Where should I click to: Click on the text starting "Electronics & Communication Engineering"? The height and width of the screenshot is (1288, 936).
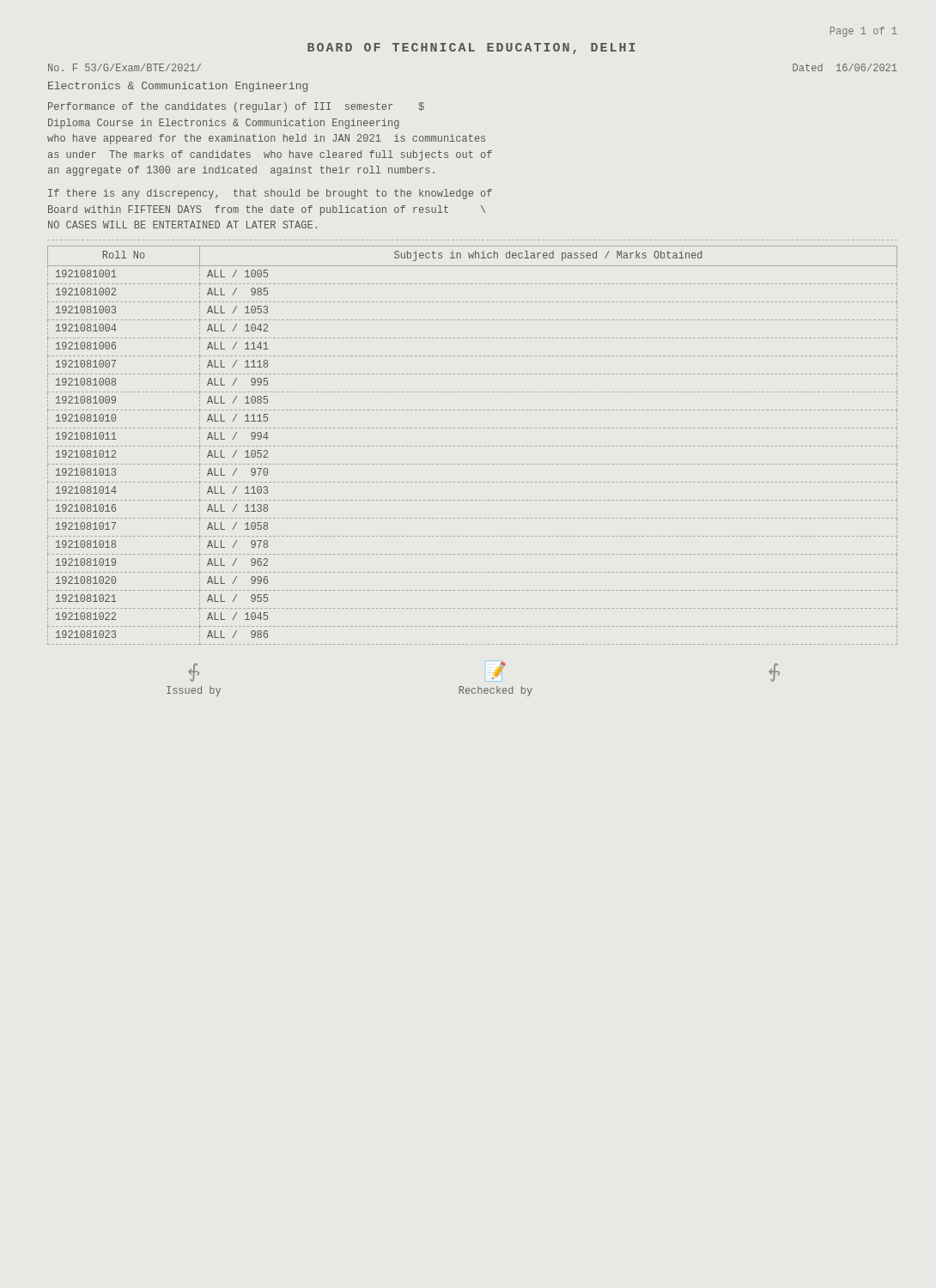tap(178, 86)
